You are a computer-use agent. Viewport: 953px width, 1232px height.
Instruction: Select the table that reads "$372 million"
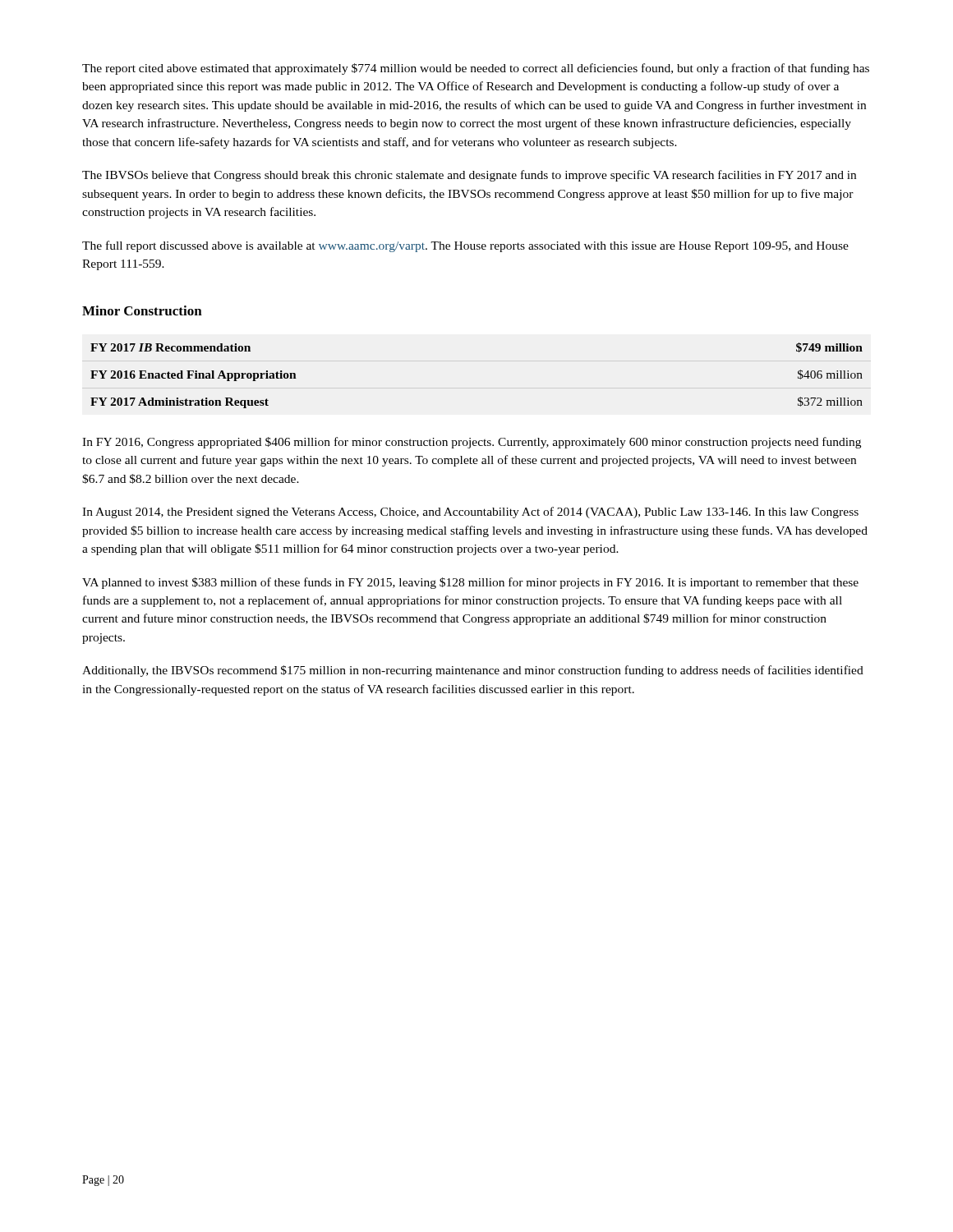(x=476, y=374)
